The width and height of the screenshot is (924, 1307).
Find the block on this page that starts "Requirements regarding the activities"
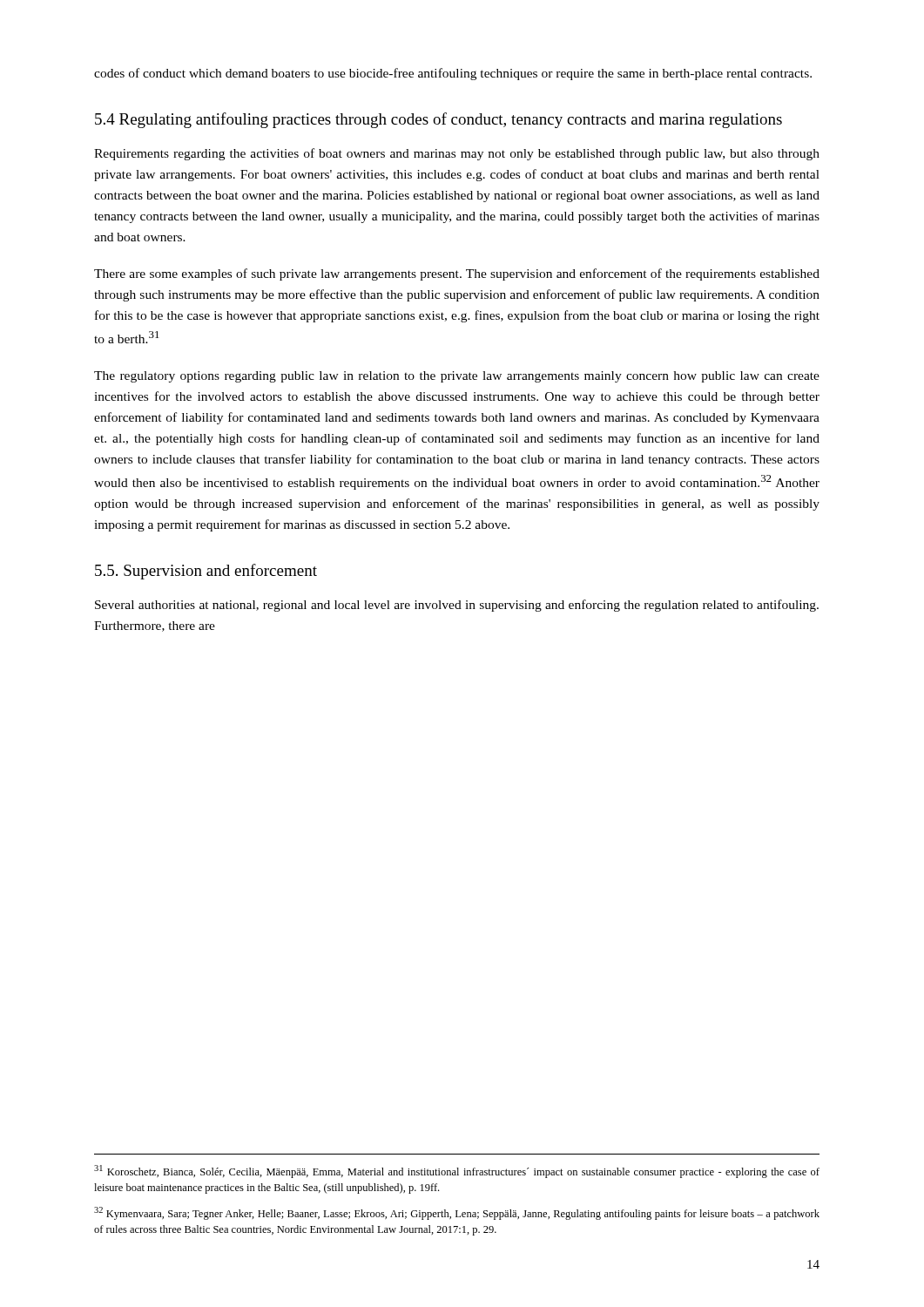click(x=457, y=195)
